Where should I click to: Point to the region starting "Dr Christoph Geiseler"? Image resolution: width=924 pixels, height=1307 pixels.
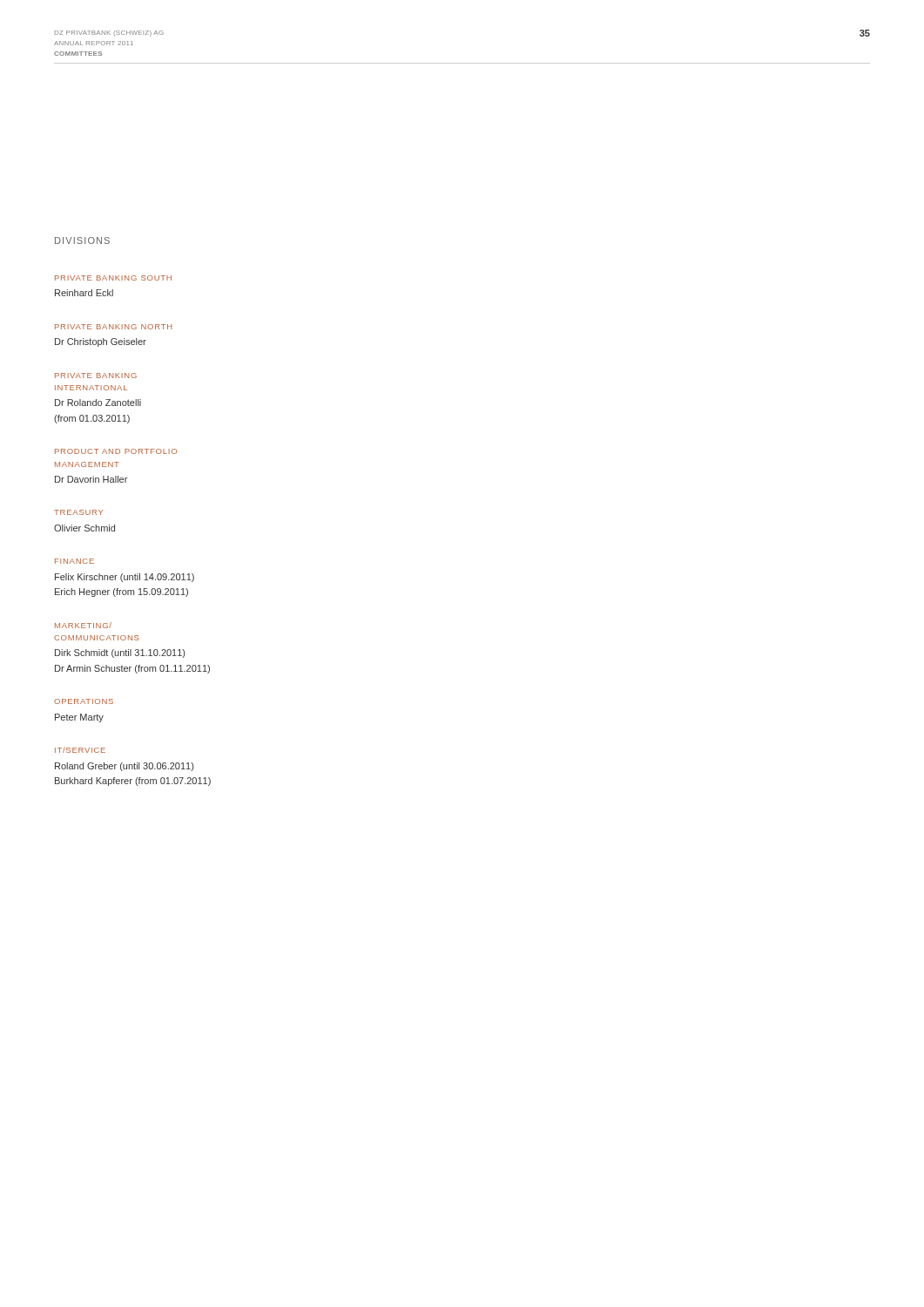100,342
